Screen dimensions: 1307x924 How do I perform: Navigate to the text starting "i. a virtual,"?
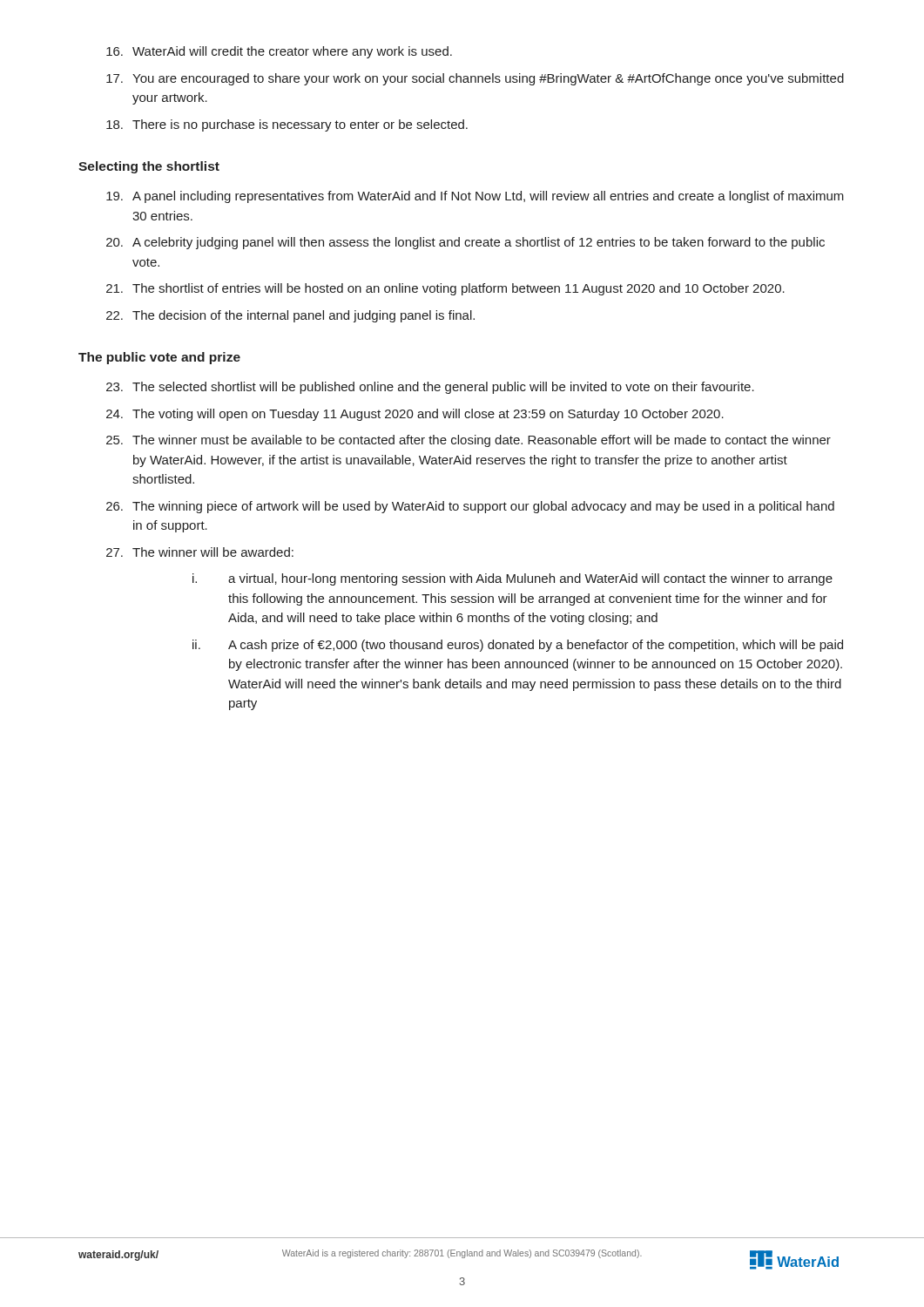pos(519,598)
